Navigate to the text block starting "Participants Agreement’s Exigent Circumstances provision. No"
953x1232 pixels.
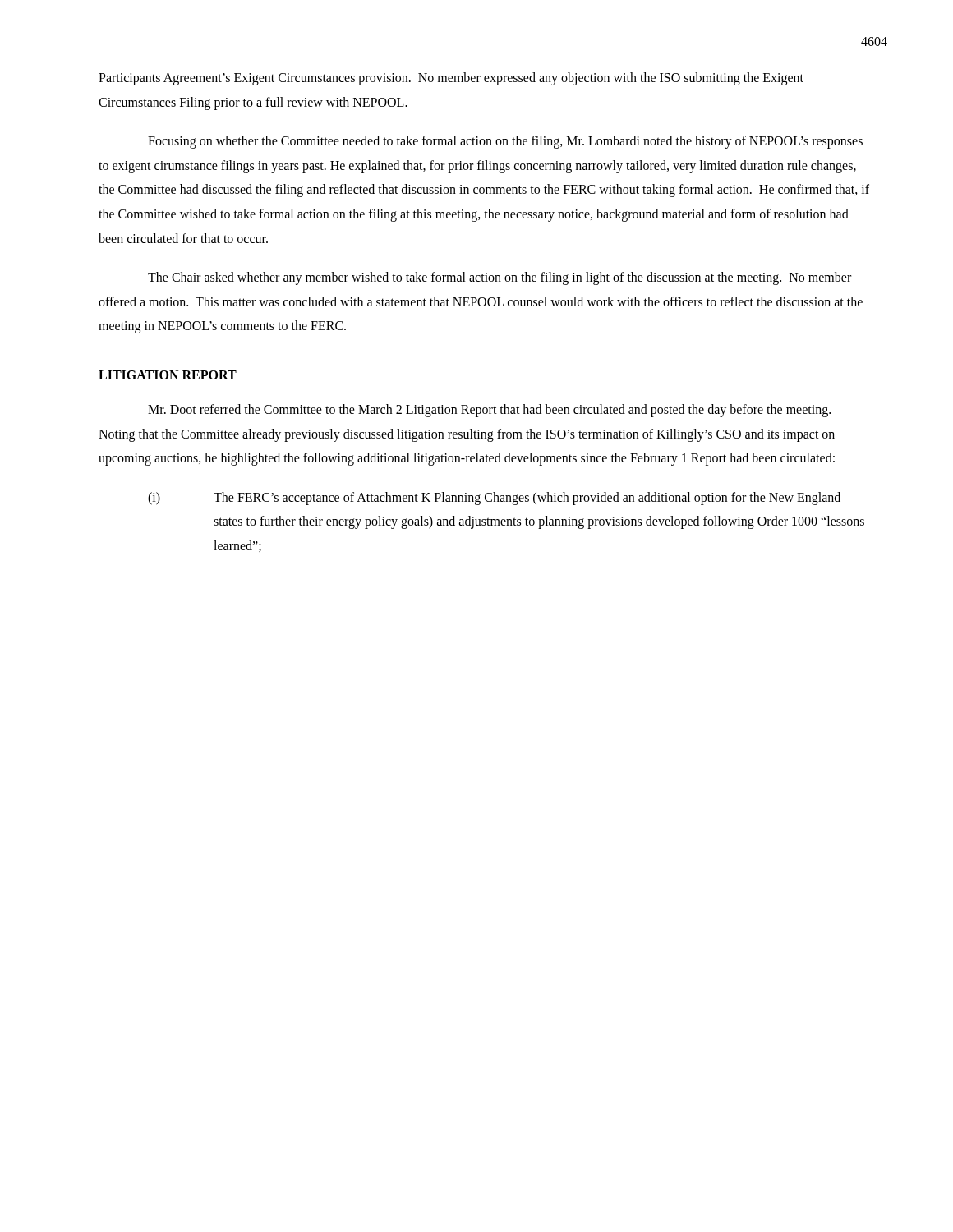pos(485,90)
